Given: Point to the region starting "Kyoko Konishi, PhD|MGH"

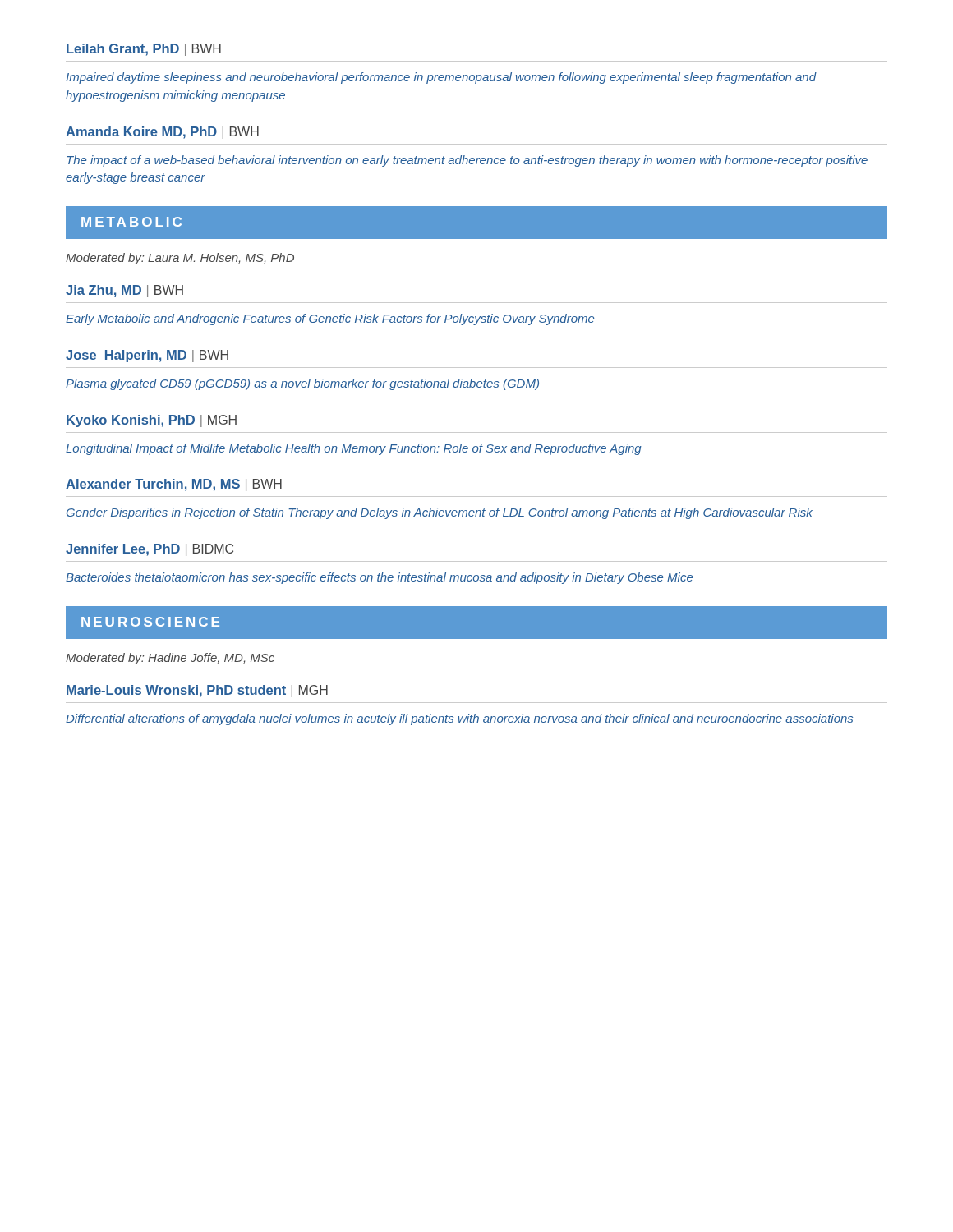Looking at the screenshot, I should (x=152, y=419).
